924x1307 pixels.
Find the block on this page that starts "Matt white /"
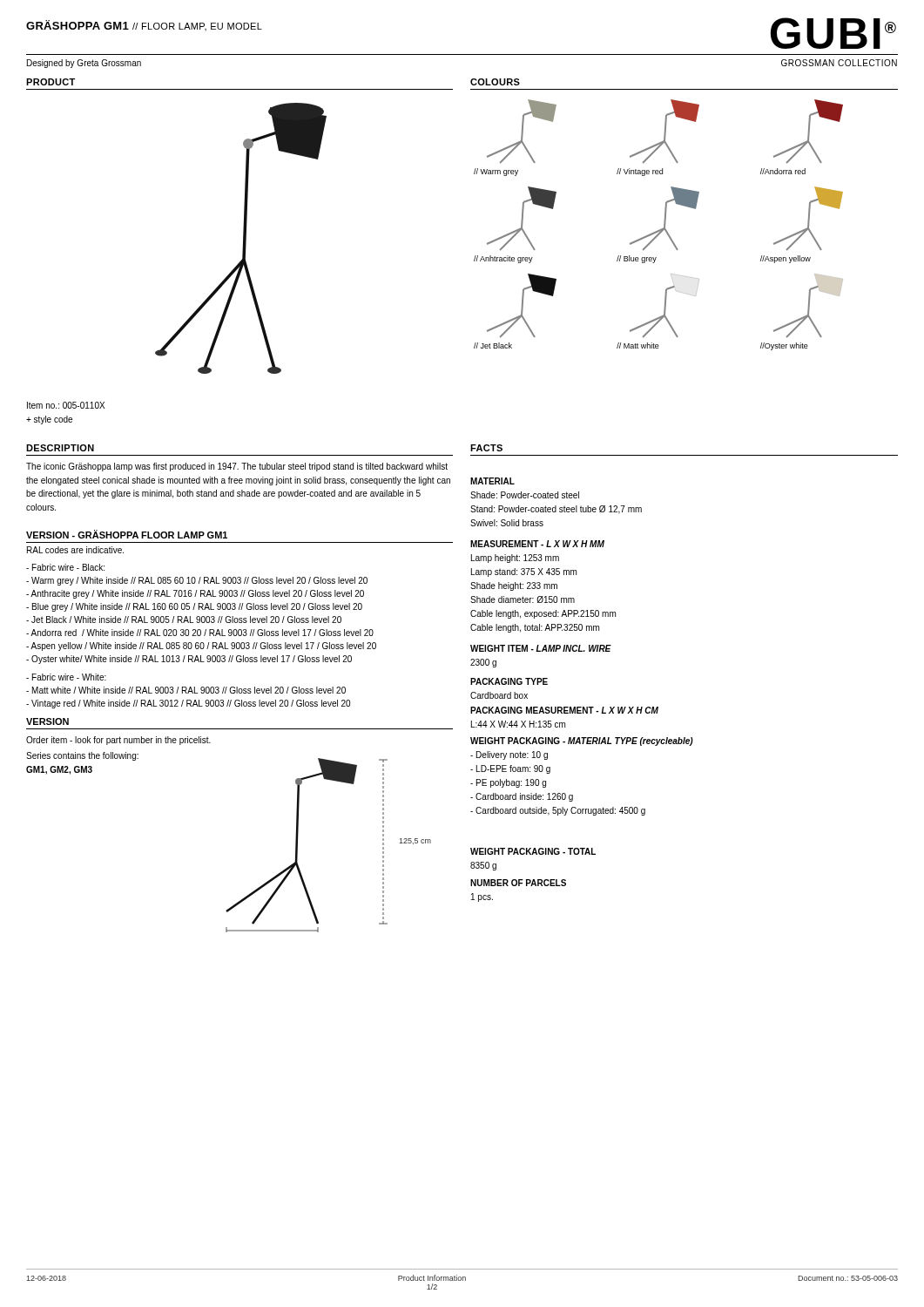pos(186,691)
